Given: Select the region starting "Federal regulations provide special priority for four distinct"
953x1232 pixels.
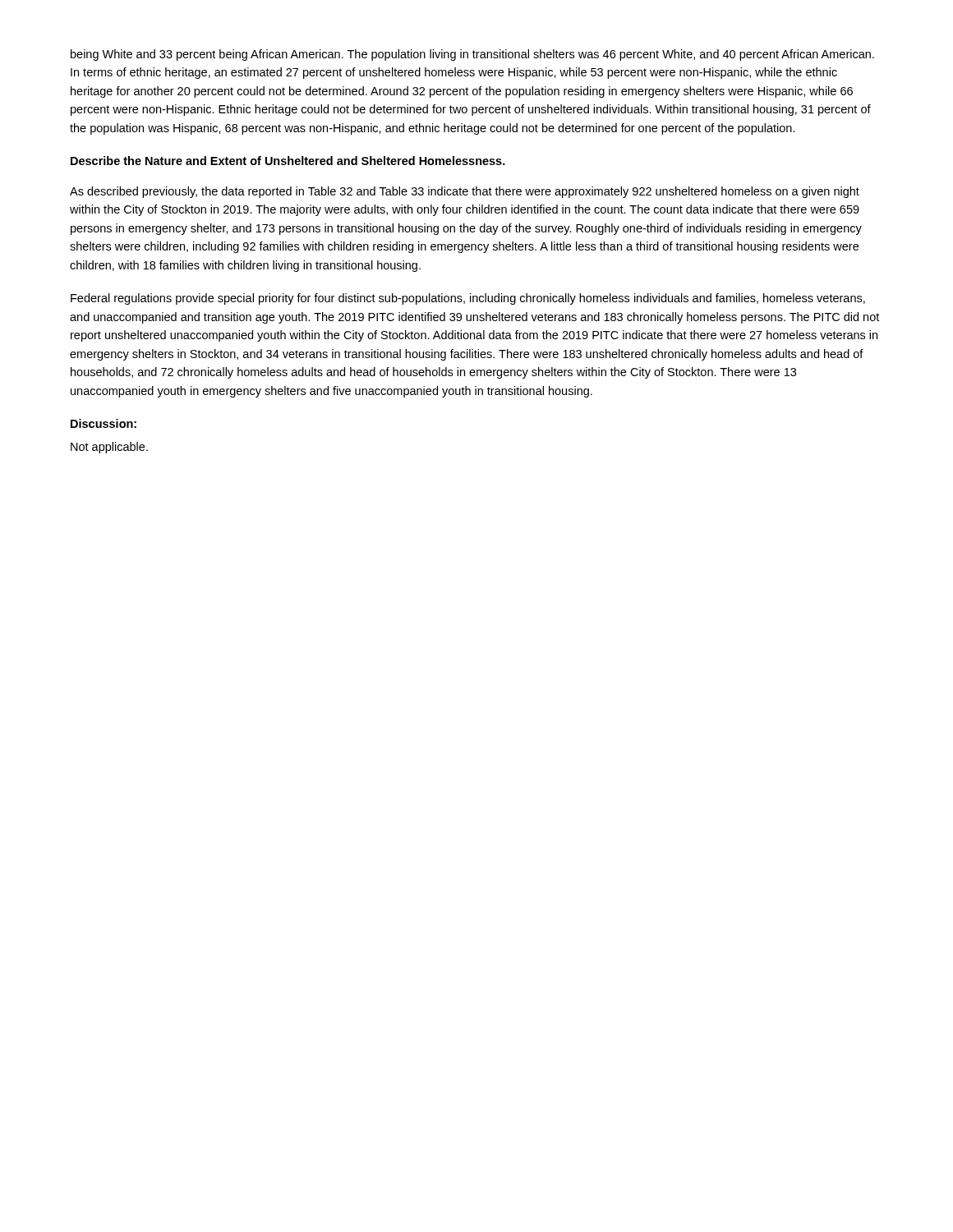Looking at the screenshot, I should click(475, 344).
